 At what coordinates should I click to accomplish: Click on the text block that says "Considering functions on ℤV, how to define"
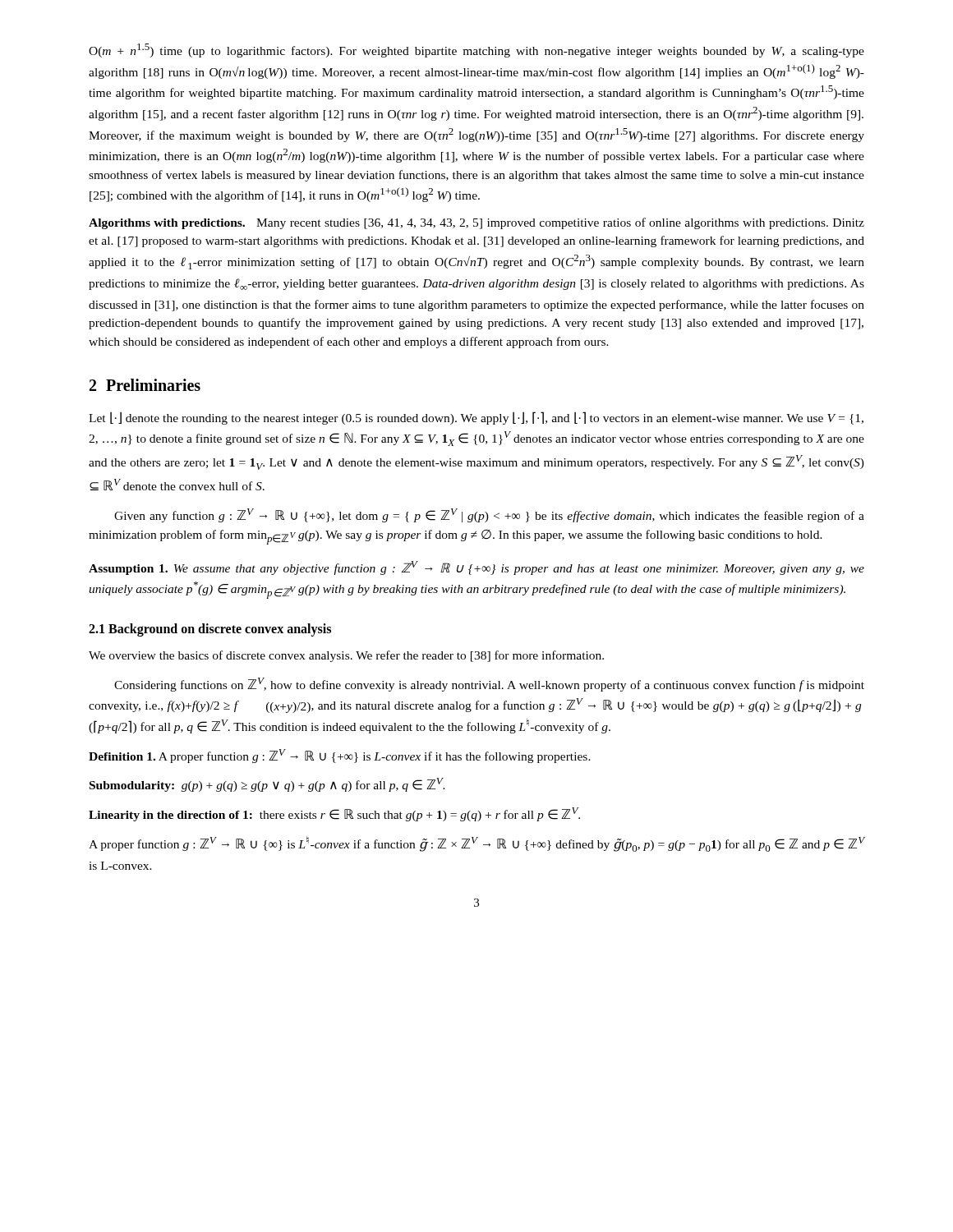pyautogui.click(x=476, y=705)
